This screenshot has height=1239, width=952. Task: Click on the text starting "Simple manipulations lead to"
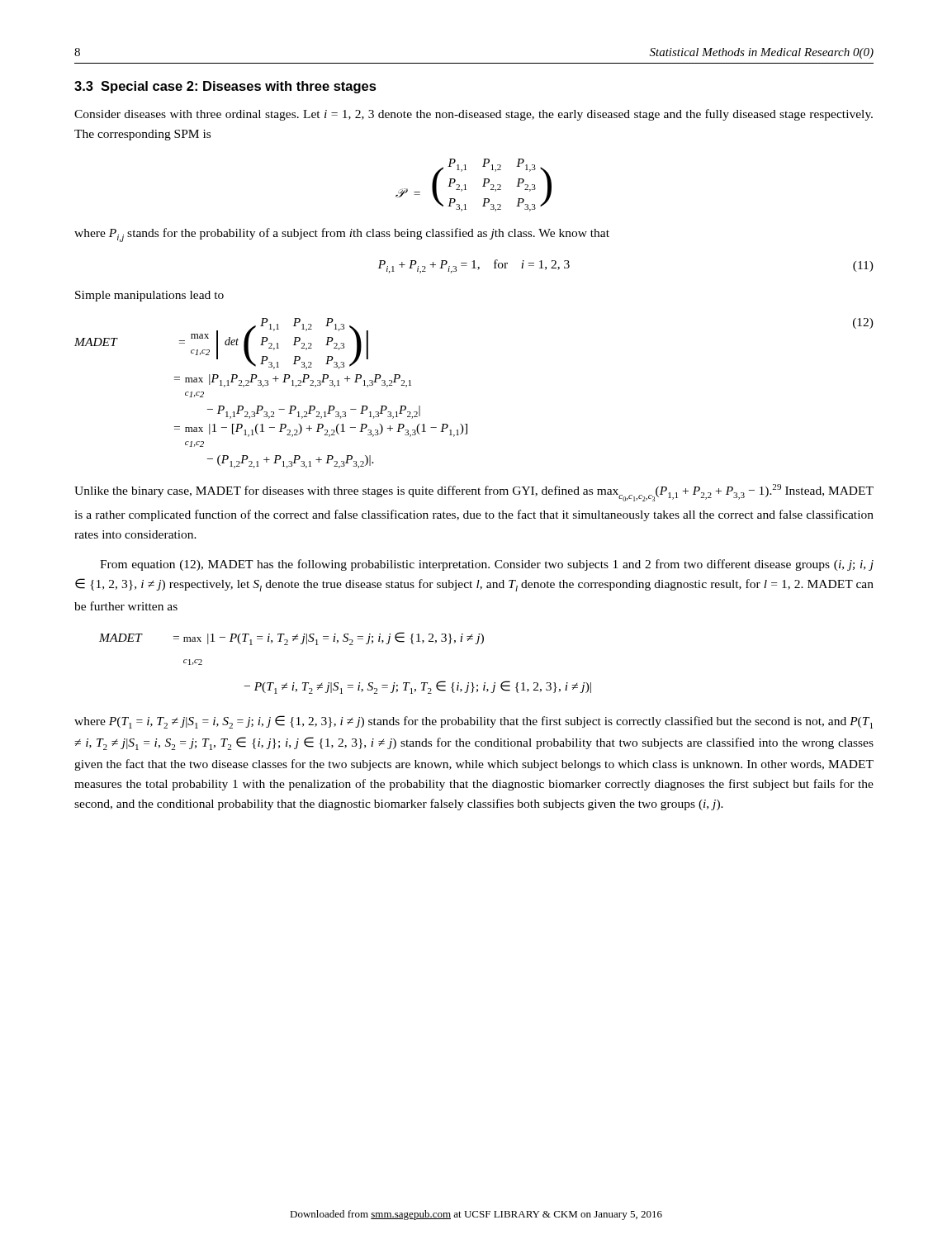point(149,294)
